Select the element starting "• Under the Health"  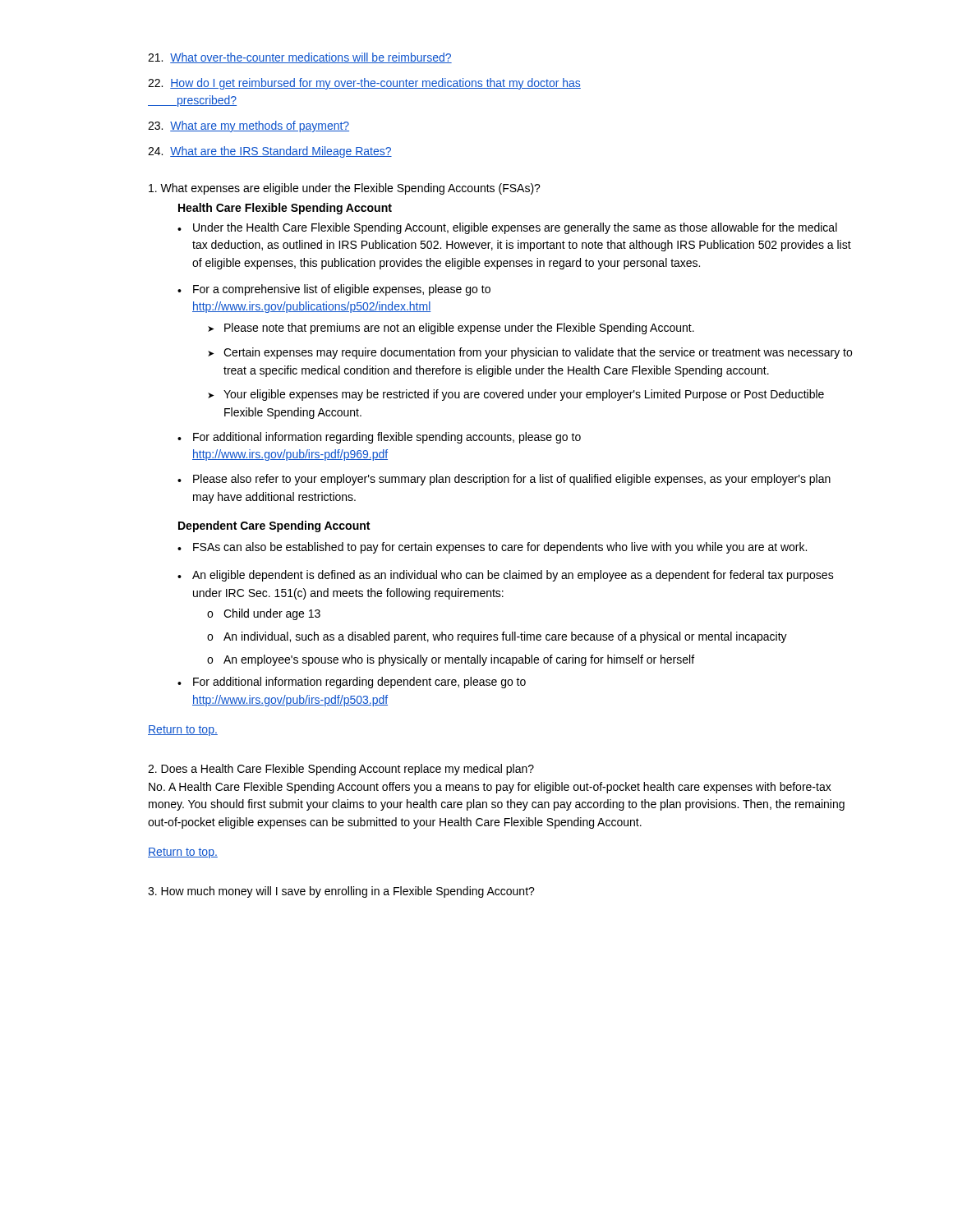coord(516,246)
